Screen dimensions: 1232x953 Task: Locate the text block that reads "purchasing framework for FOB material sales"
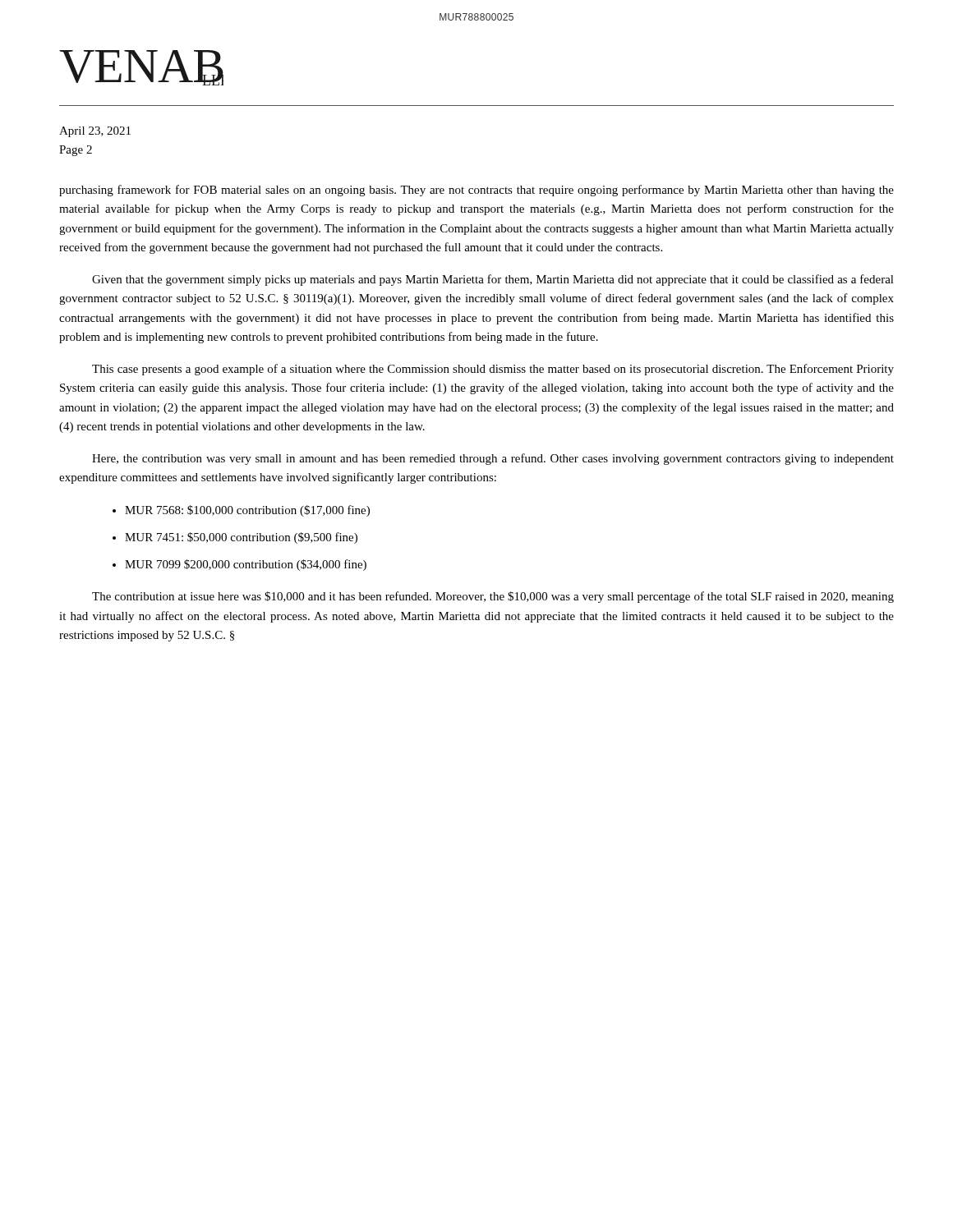476,219
